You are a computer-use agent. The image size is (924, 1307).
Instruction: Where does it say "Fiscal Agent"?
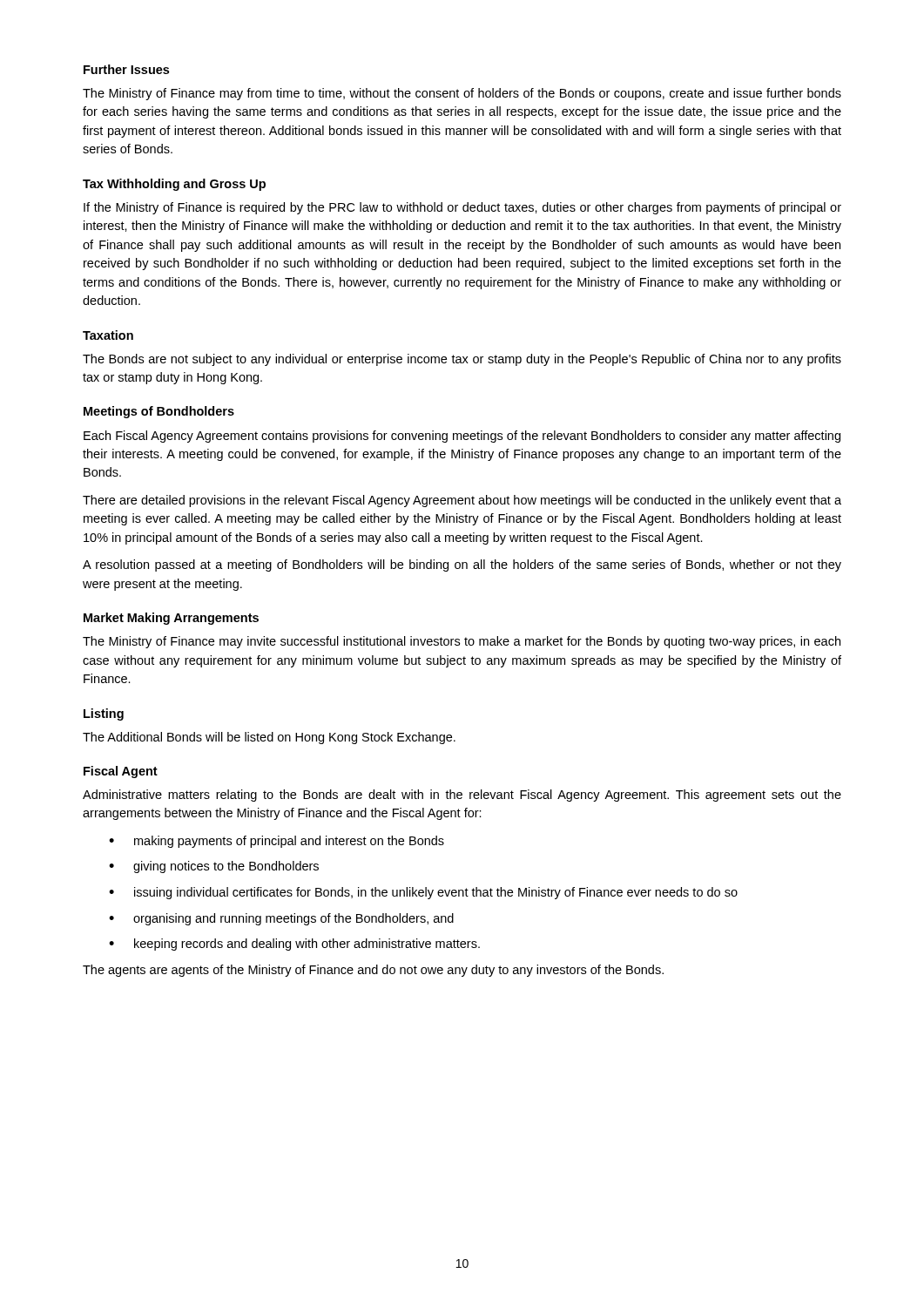tap(120, 771)
